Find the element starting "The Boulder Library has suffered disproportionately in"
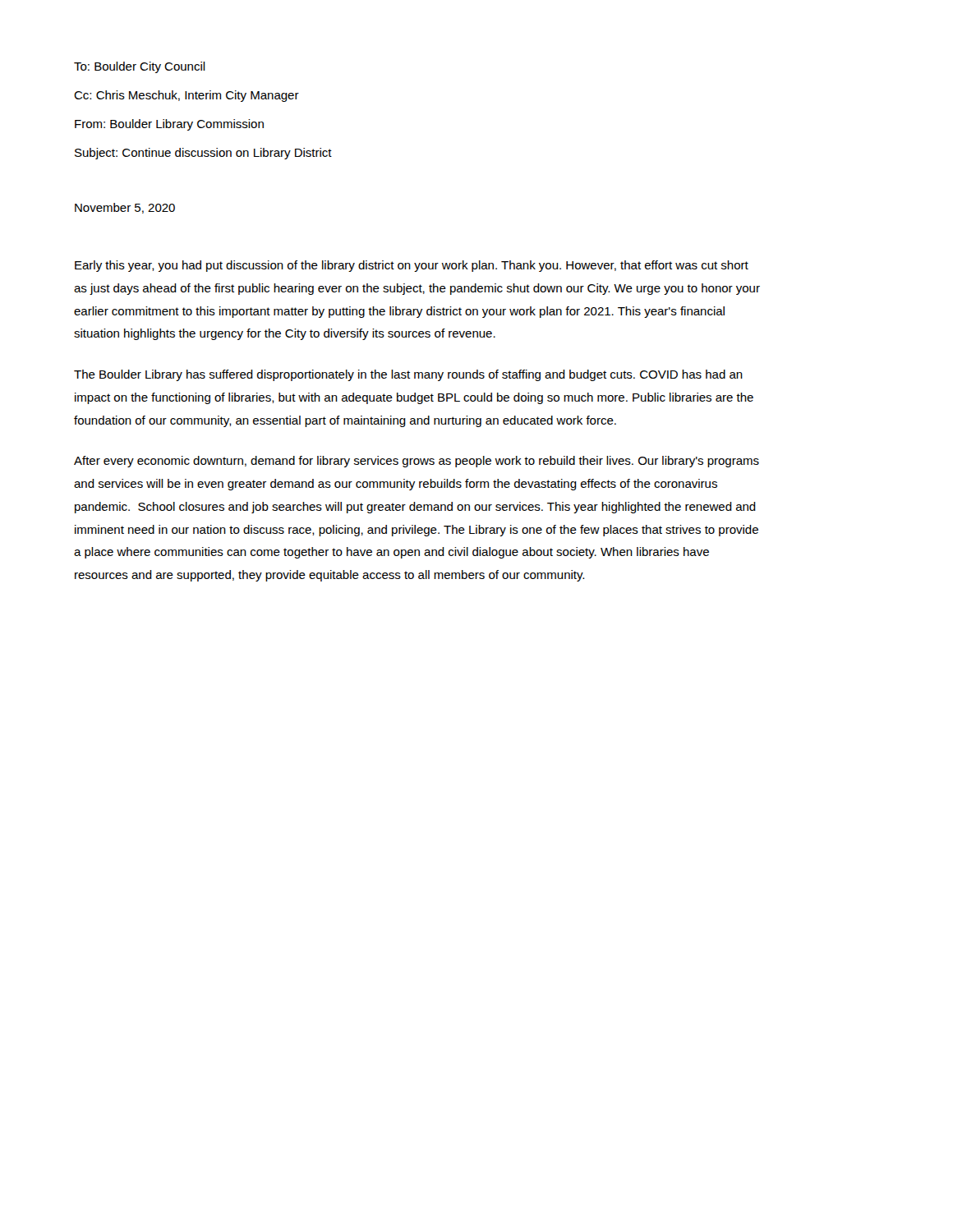Screen dimensions: 1232x953 click(x=414, y=397)
